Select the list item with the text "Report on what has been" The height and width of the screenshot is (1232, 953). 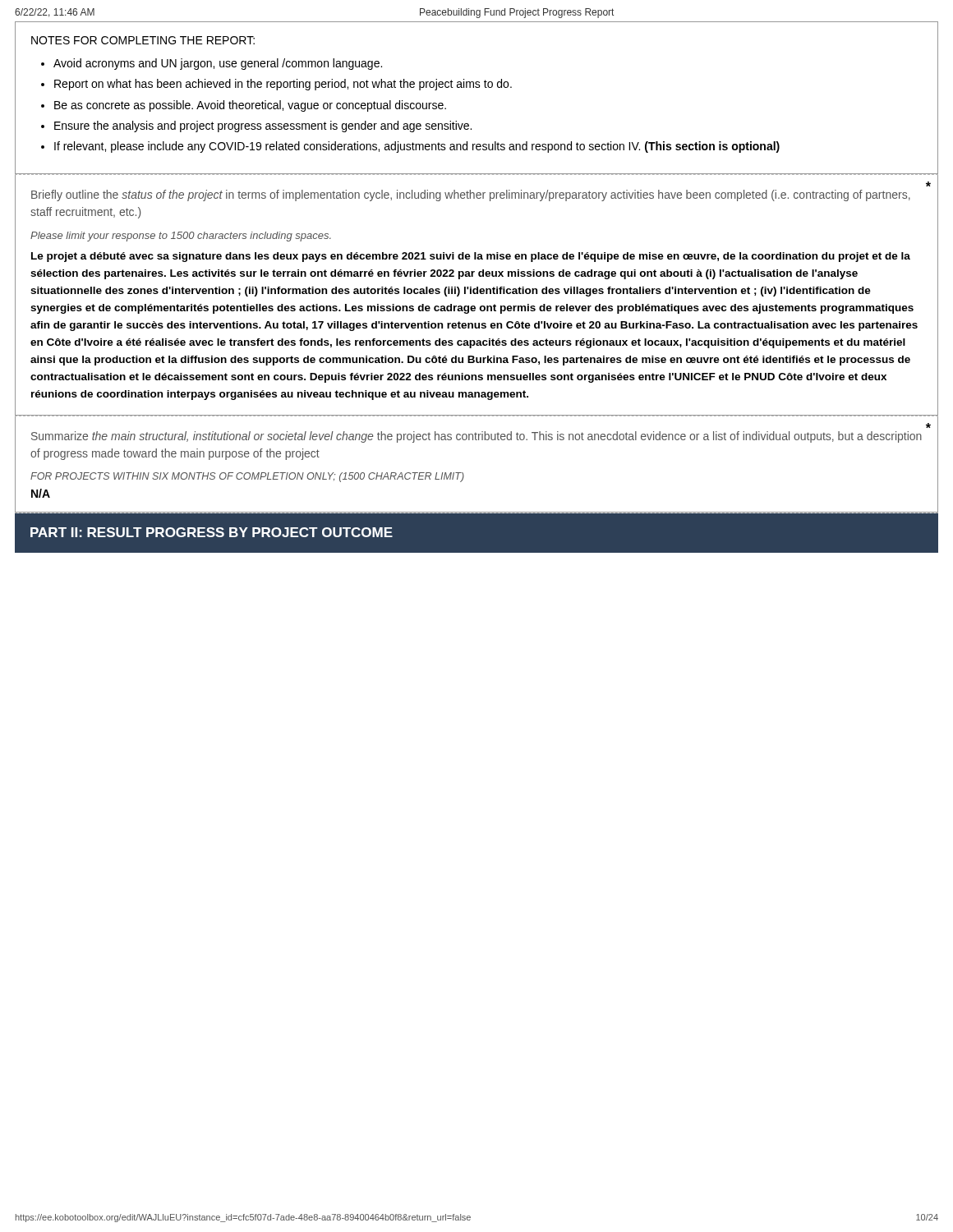point(283,84)
